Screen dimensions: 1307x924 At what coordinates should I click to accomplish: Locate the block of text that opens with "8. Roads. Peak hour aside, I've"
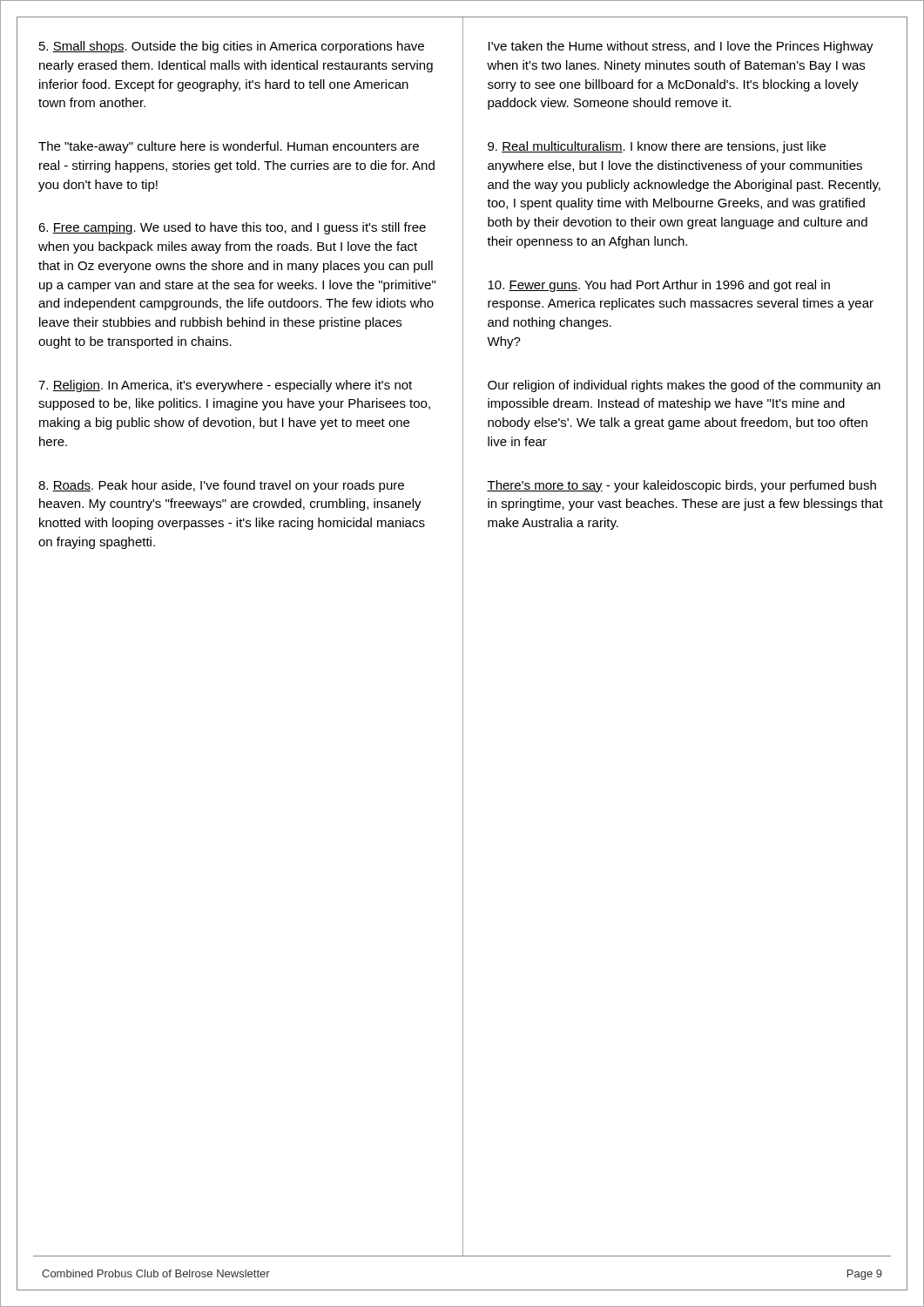click(238, 513)
